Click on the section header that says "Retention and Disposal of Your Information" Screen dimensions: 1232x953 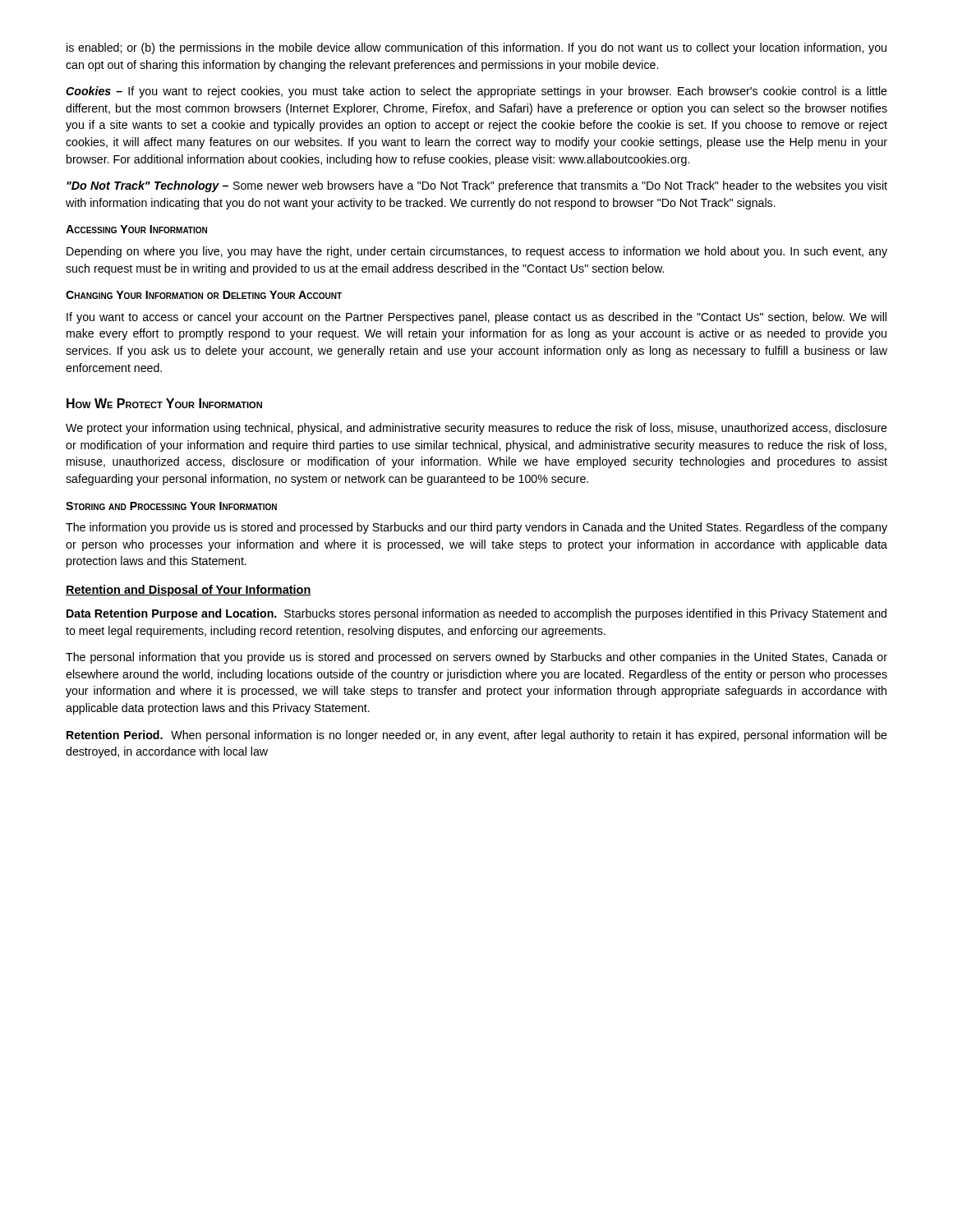[189, 591]
